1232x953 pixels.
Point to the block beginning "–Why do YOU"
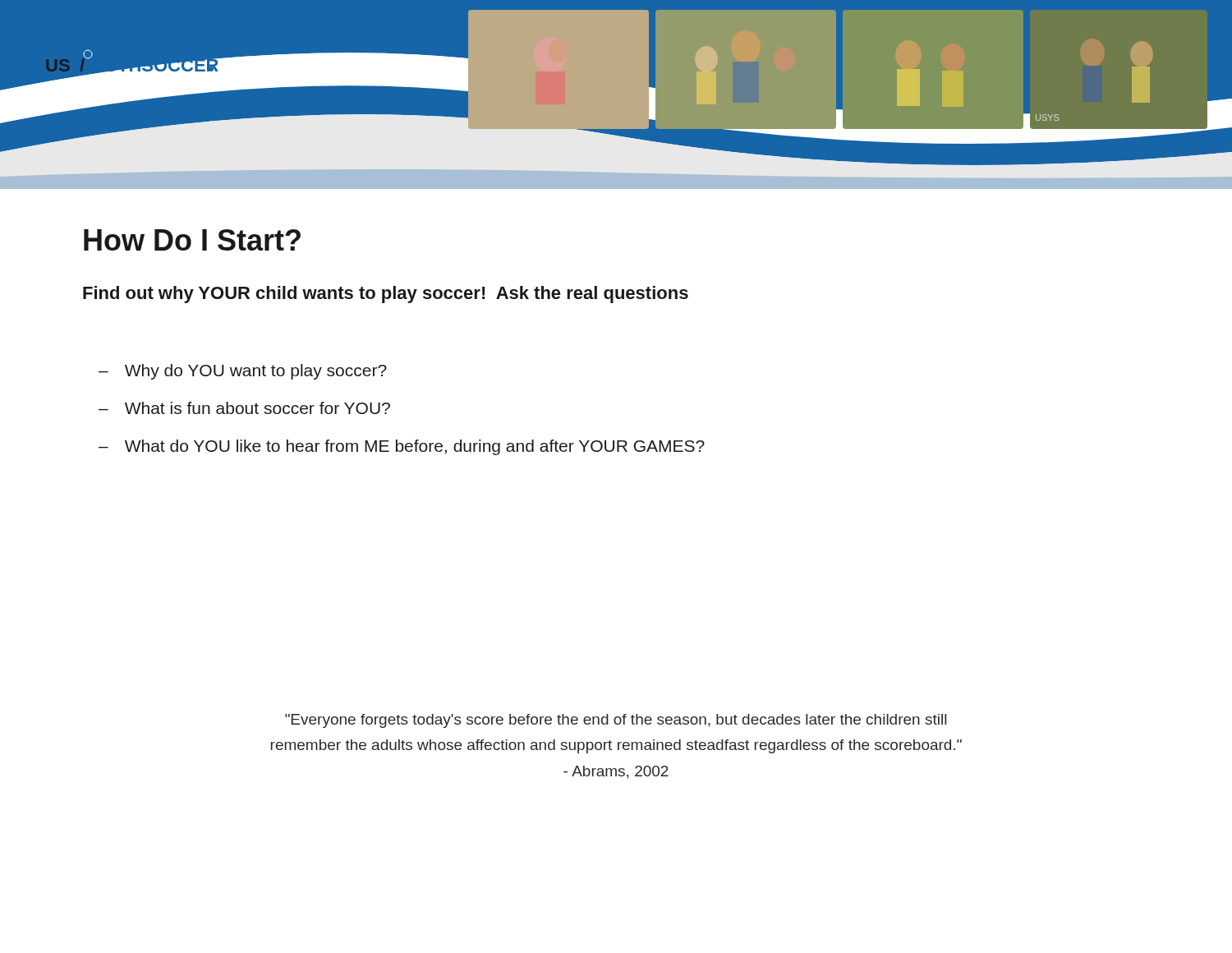(x=243, y=372)
